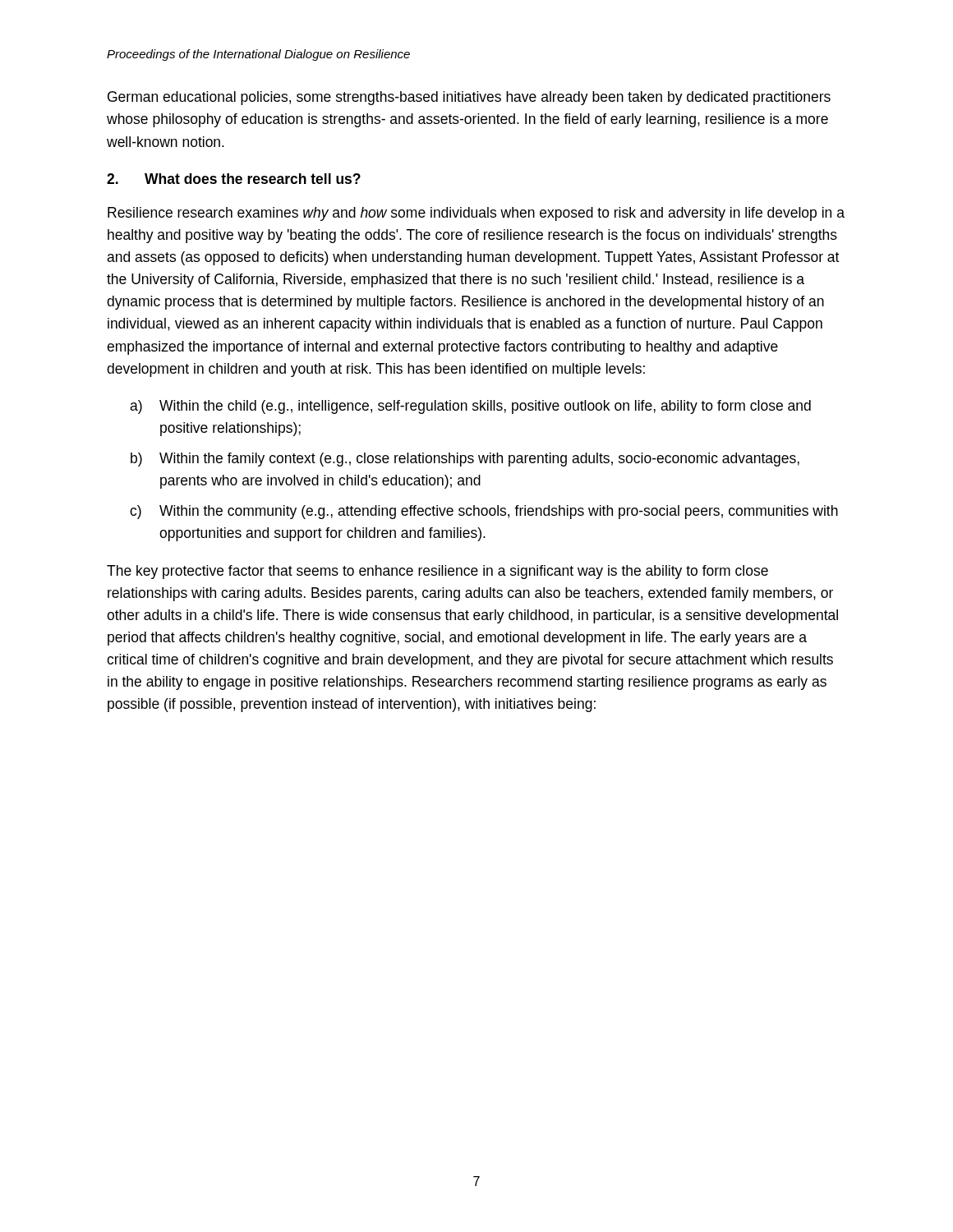Select the text starting "German educational policies, some strengths-based initiatives have"
The image size is (953, 1232).
(469, 119)
